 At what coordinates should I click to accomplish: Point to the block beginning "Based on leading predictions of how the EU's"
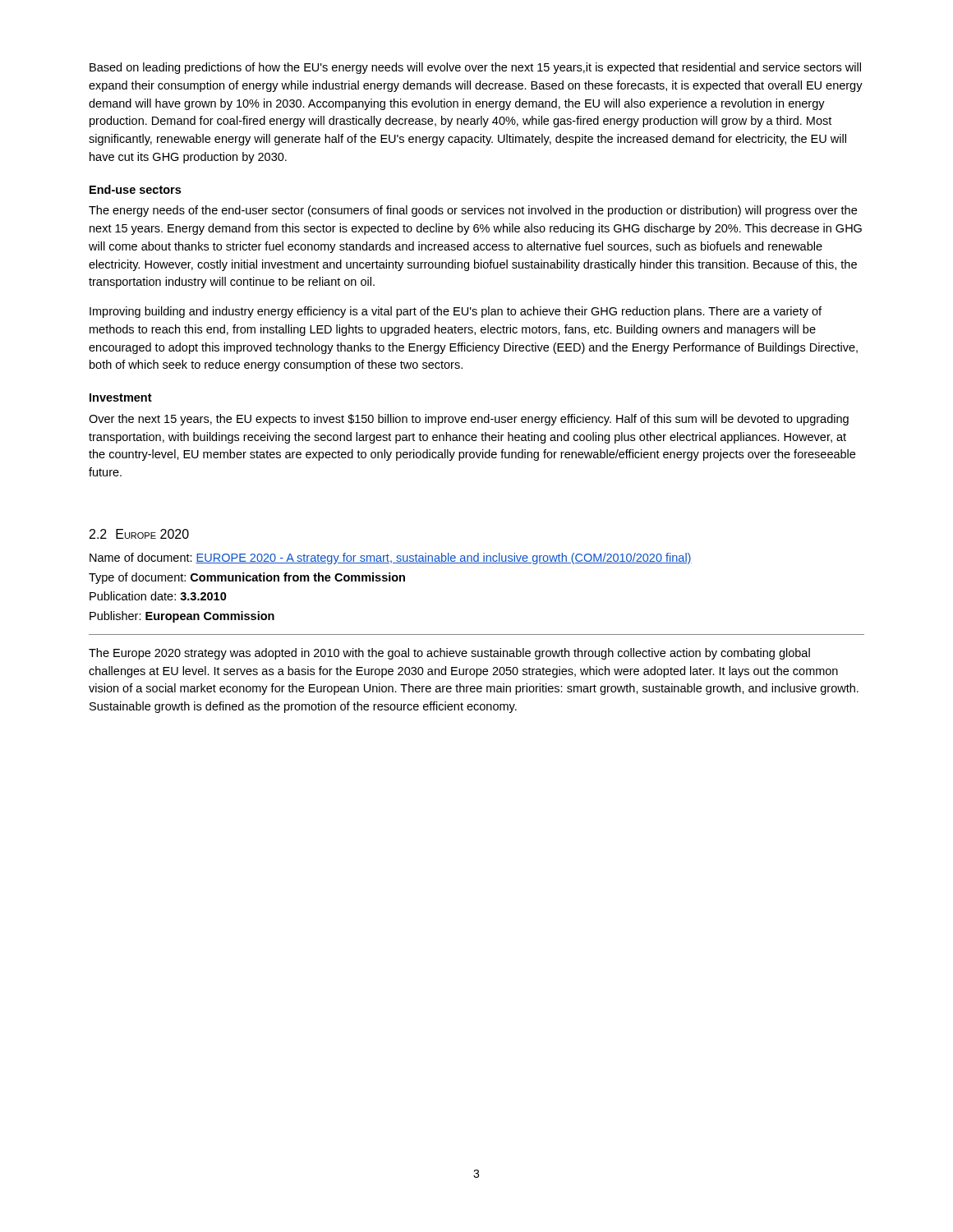point(475,112)
